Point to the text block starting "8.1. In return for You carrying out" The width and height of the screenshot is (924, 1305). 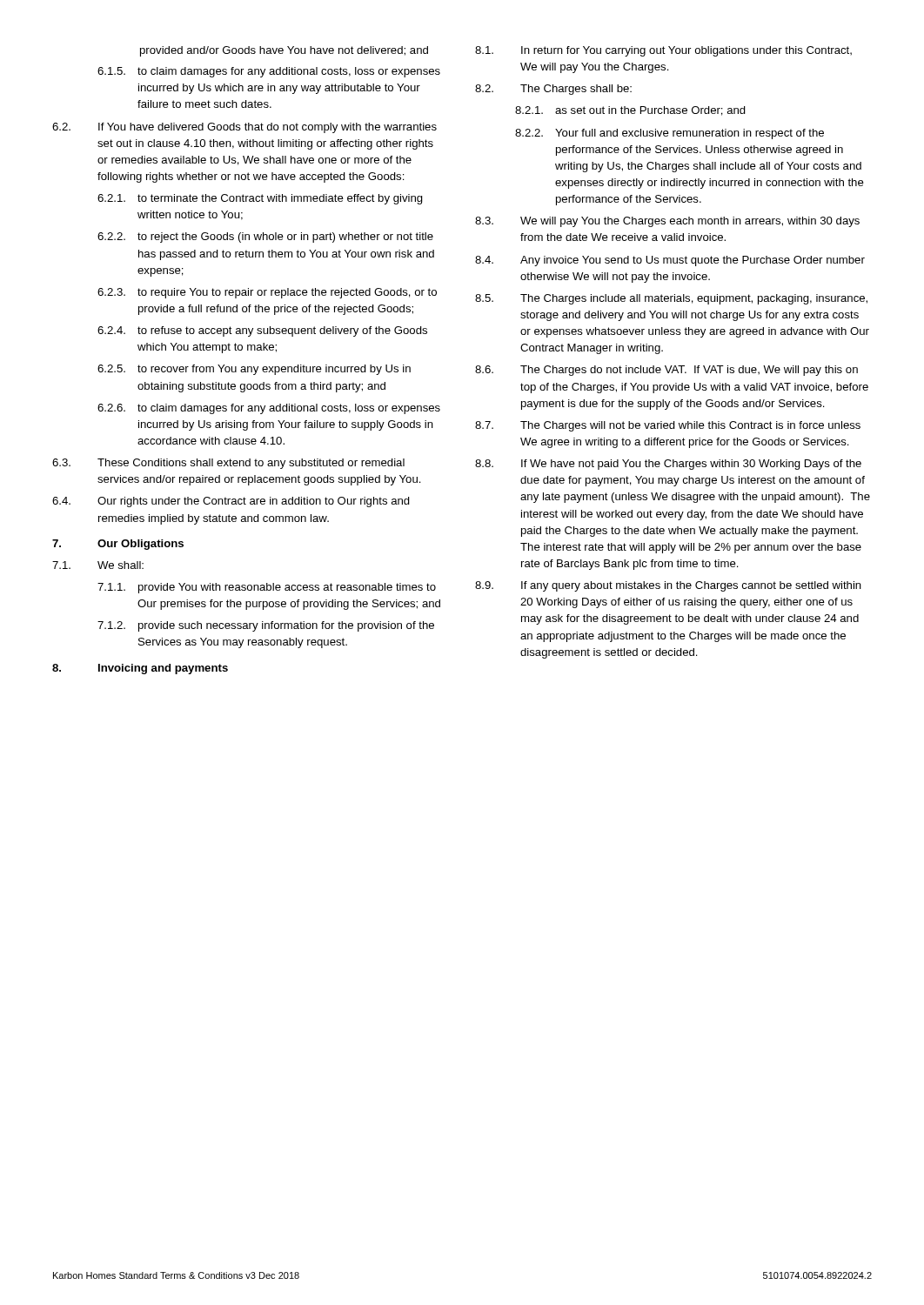(x=673, y=58)
